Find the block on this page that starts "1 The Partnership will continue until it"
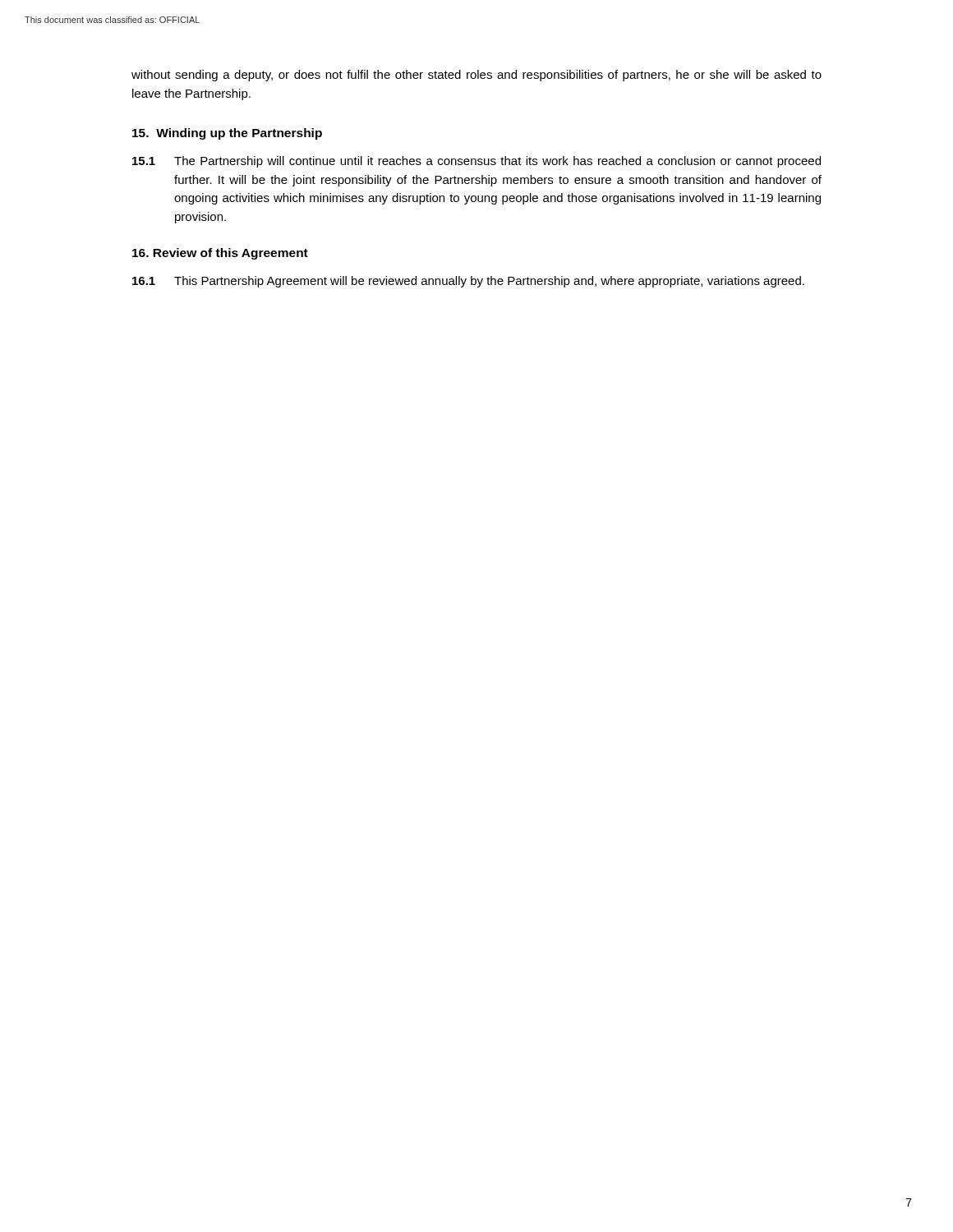Image resolution: width=953 pixels, height=1232 pixels. click(476, 189)
